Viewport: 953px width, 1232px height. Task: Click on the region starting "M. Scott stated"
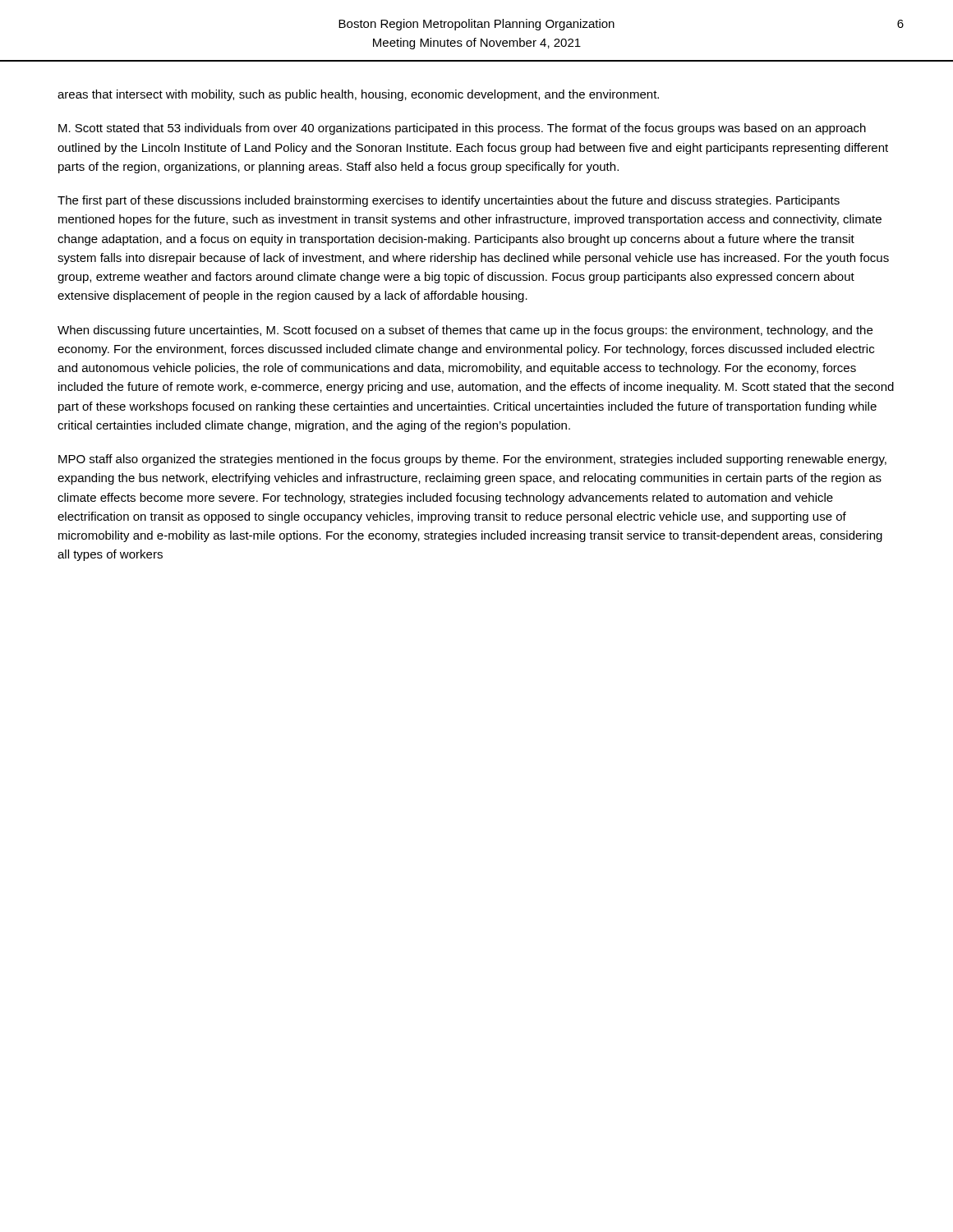pyautogui.click(x=473, y=147)
